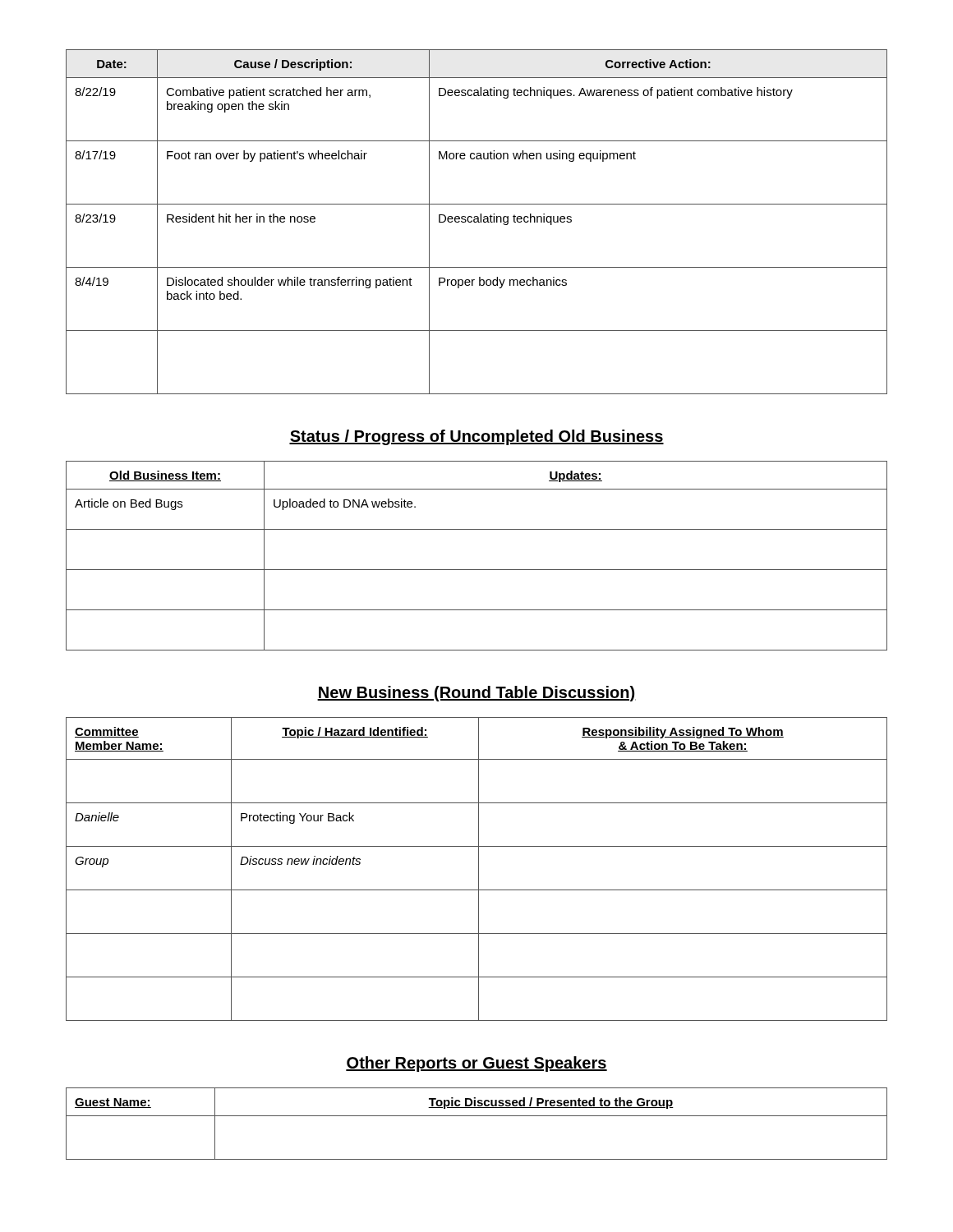Select the table that reads "Protecting Your Back"
Image resolution: width=953 pixels, height=1232 pixels.
(x=476, y=869)
